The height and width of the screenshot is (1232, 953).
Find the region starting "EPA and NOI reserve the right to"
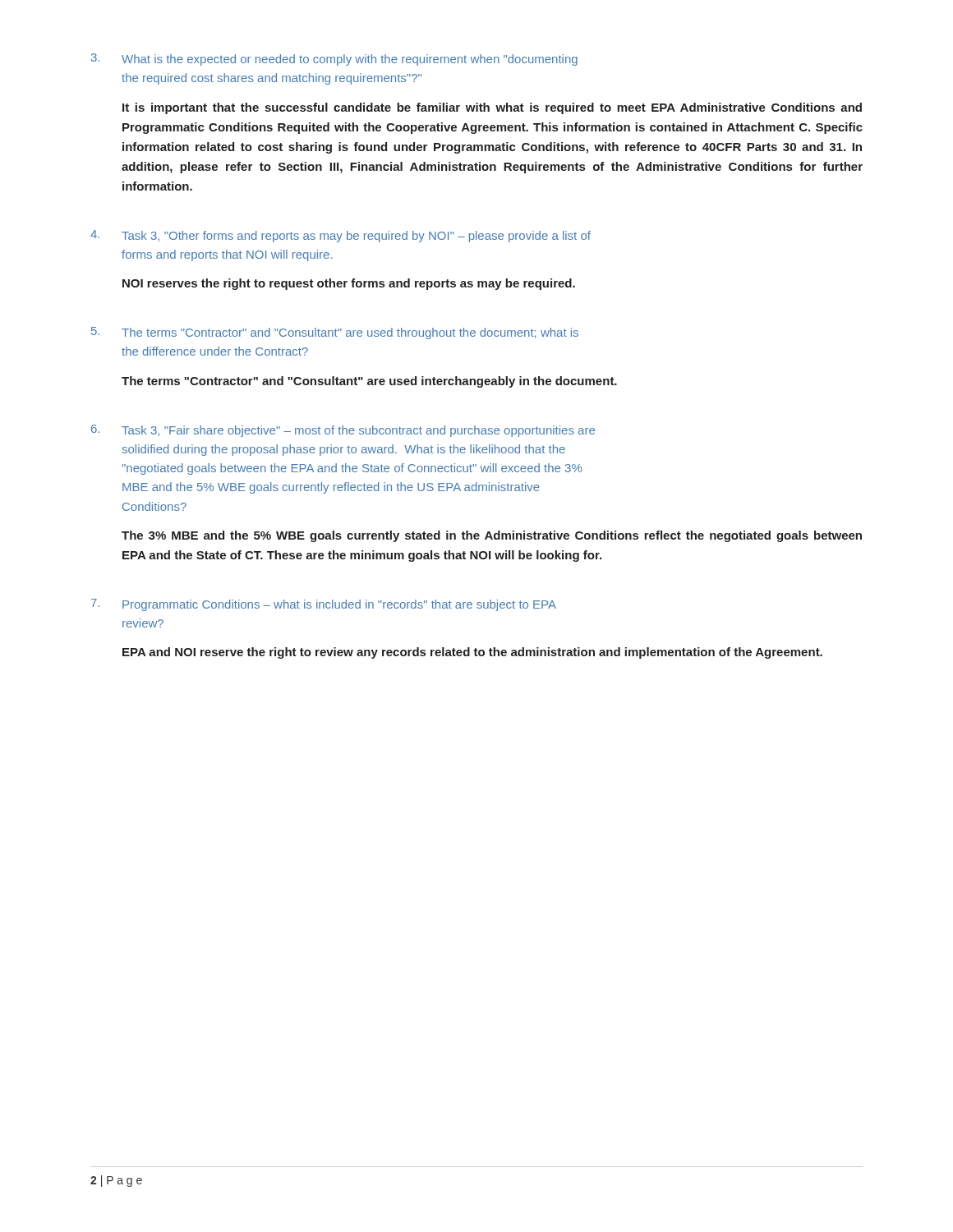492,652
